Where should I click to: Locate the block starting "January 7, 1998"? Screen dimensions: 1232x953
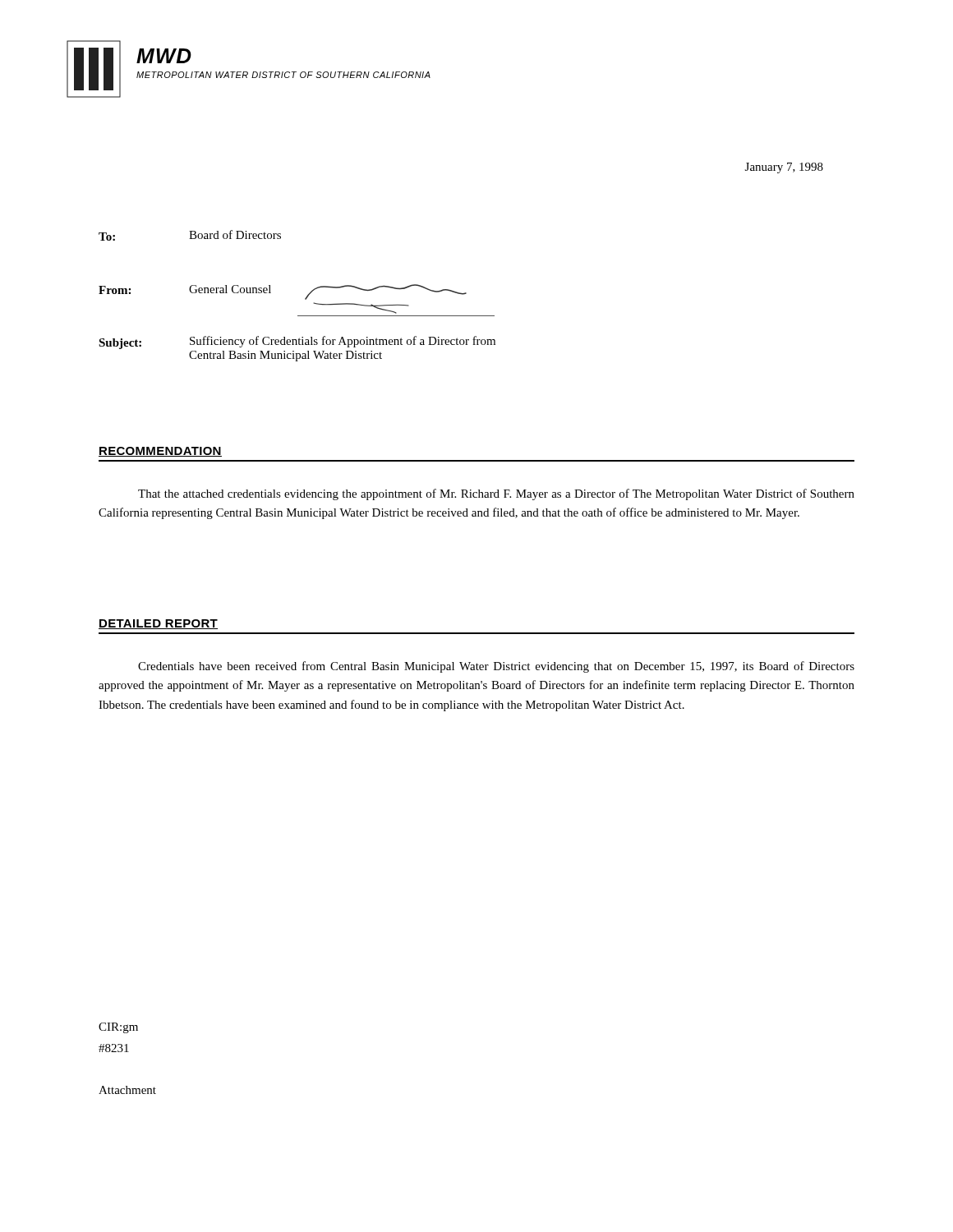click(784, 167)
